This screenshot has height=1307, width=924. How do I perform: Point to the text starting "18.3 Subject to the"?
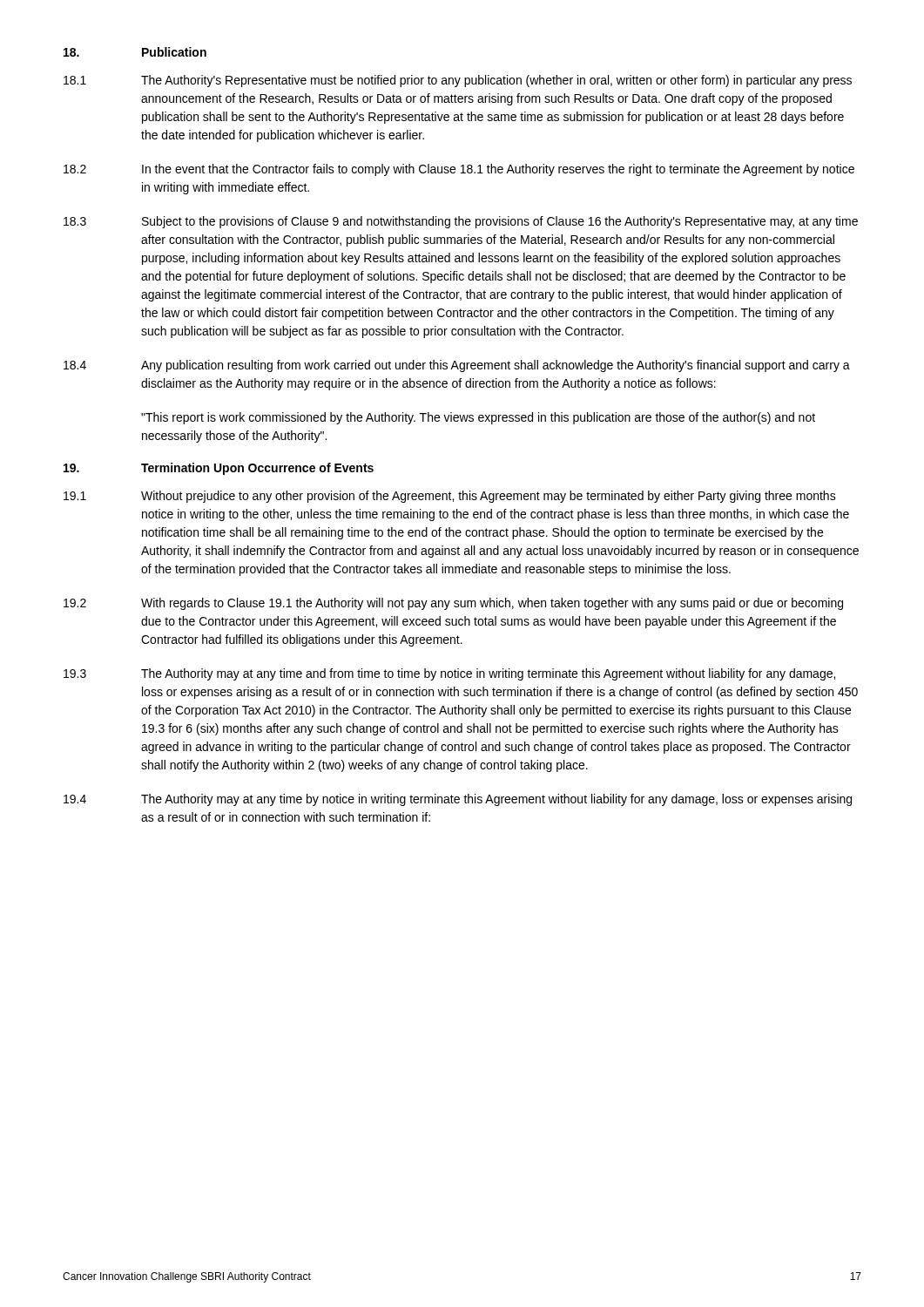[462, 277]
